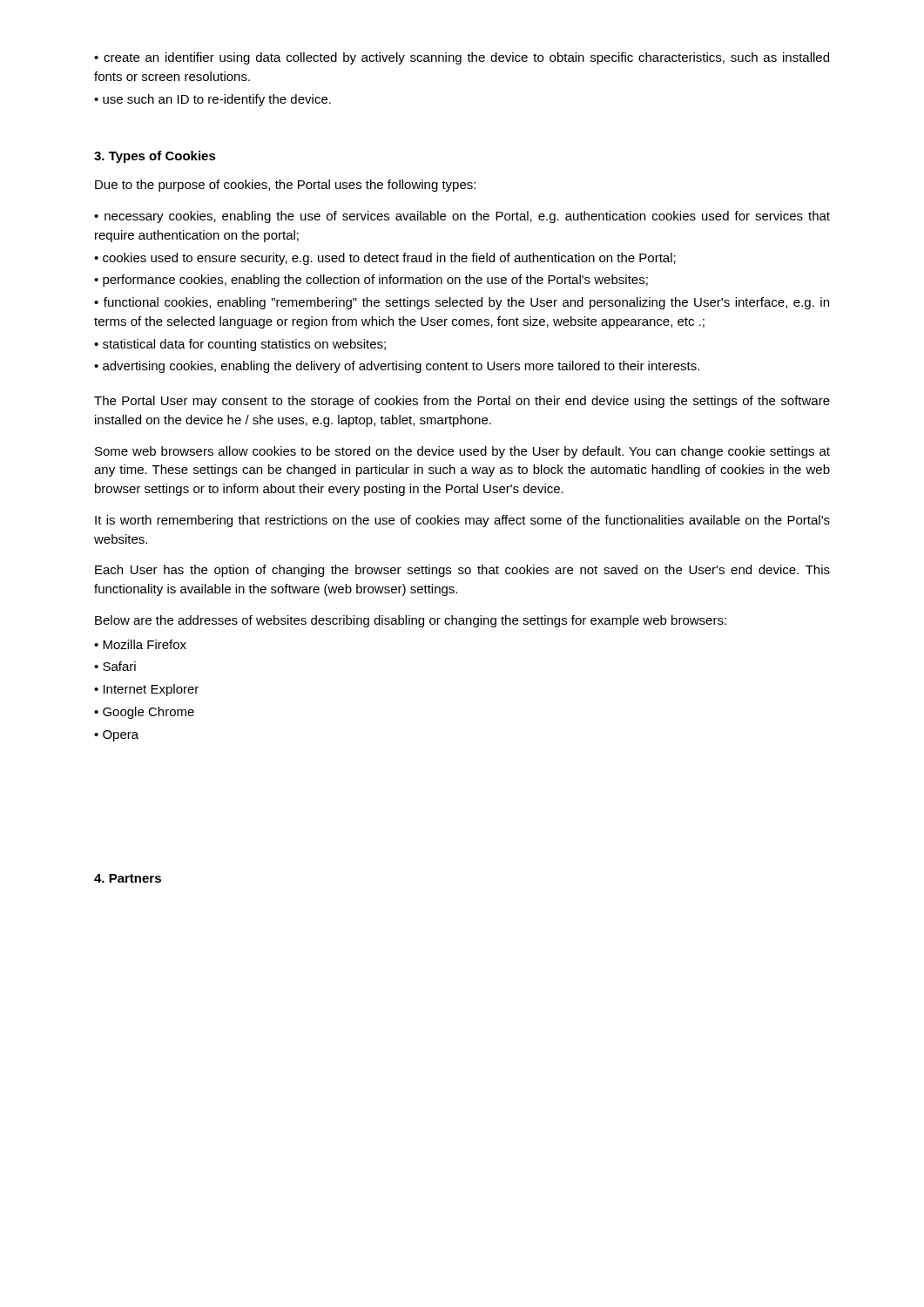This screenshot has width=924, height=1307.
Task: Locate the list item with the text "• necessary cookies, enabling the use of services"
Action: click(462, 225)
